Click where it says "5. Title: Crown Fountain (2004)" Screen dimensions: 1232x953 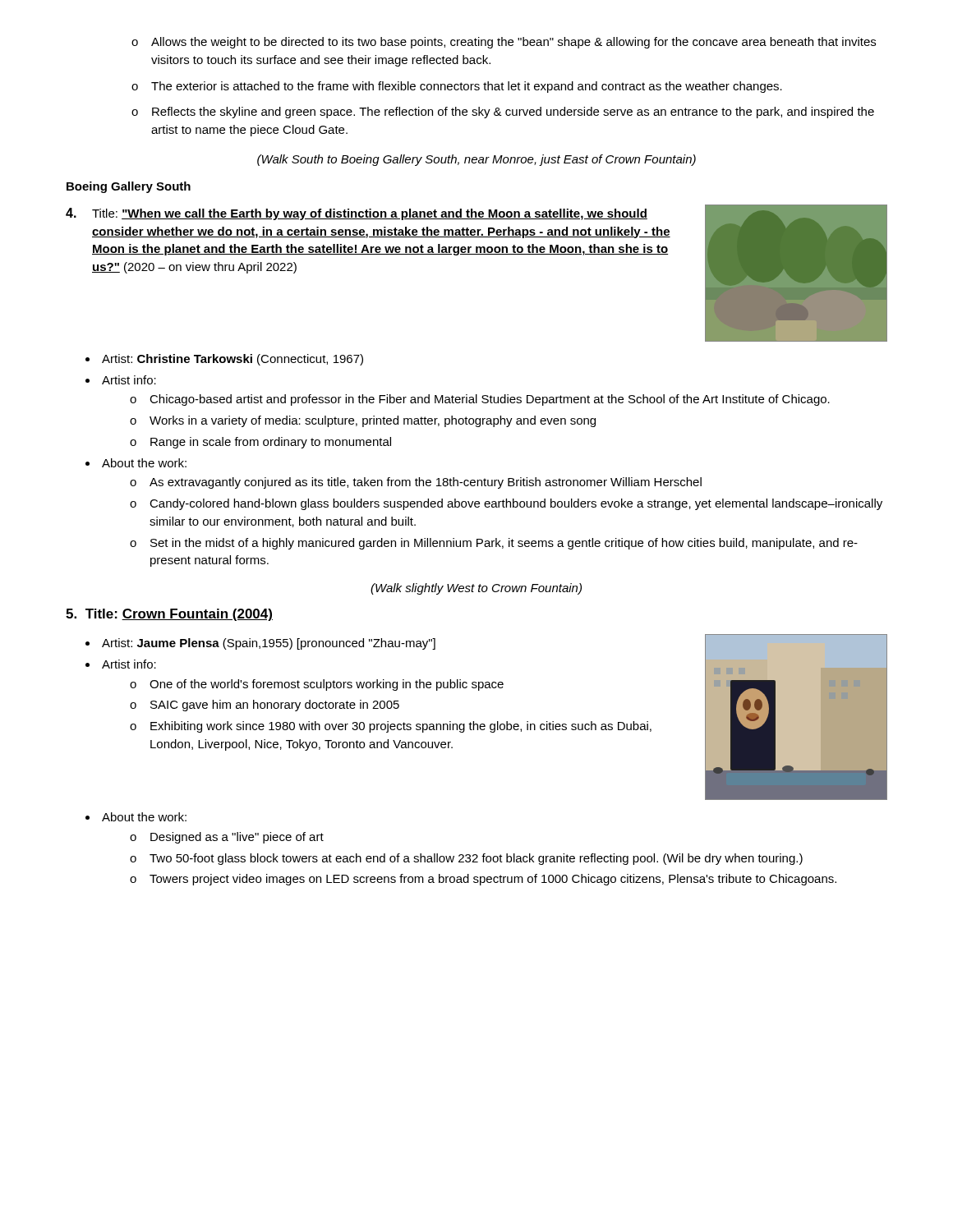169,614
